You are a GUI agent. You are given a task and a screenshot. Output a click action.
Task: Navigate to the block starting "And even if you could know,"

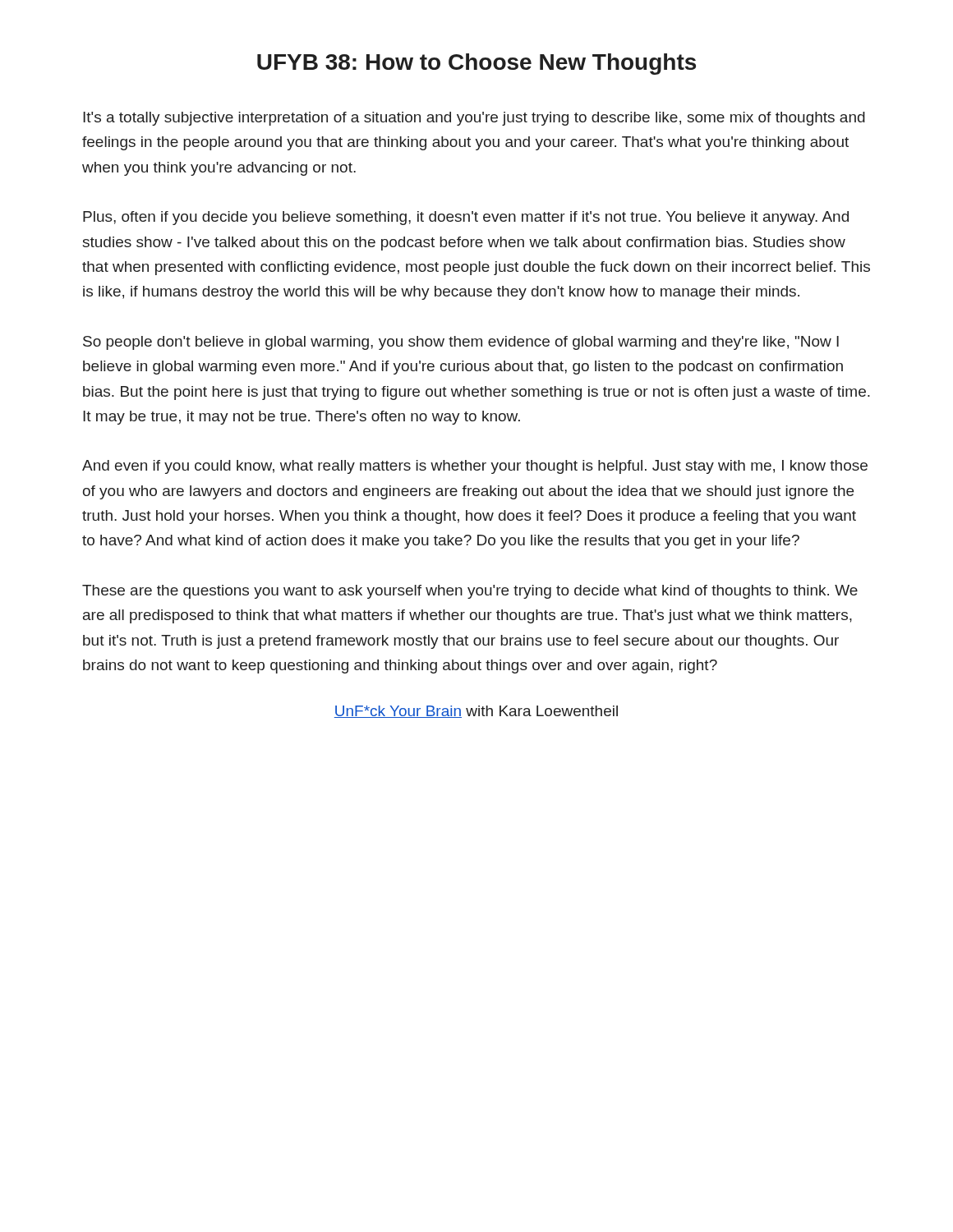coord(475,503)
